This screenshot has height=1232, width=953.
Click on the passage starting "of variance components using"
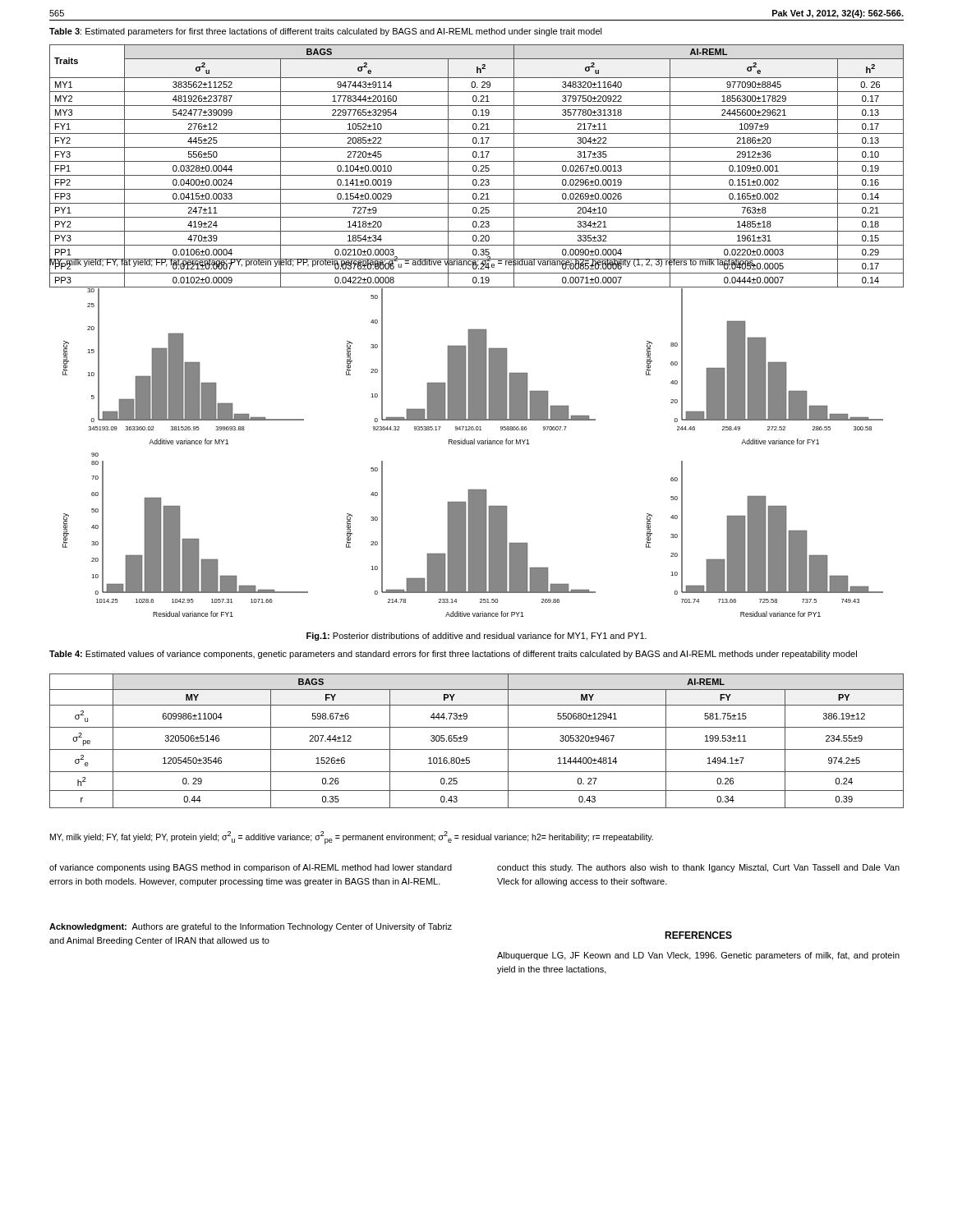(x=251, y=874)
